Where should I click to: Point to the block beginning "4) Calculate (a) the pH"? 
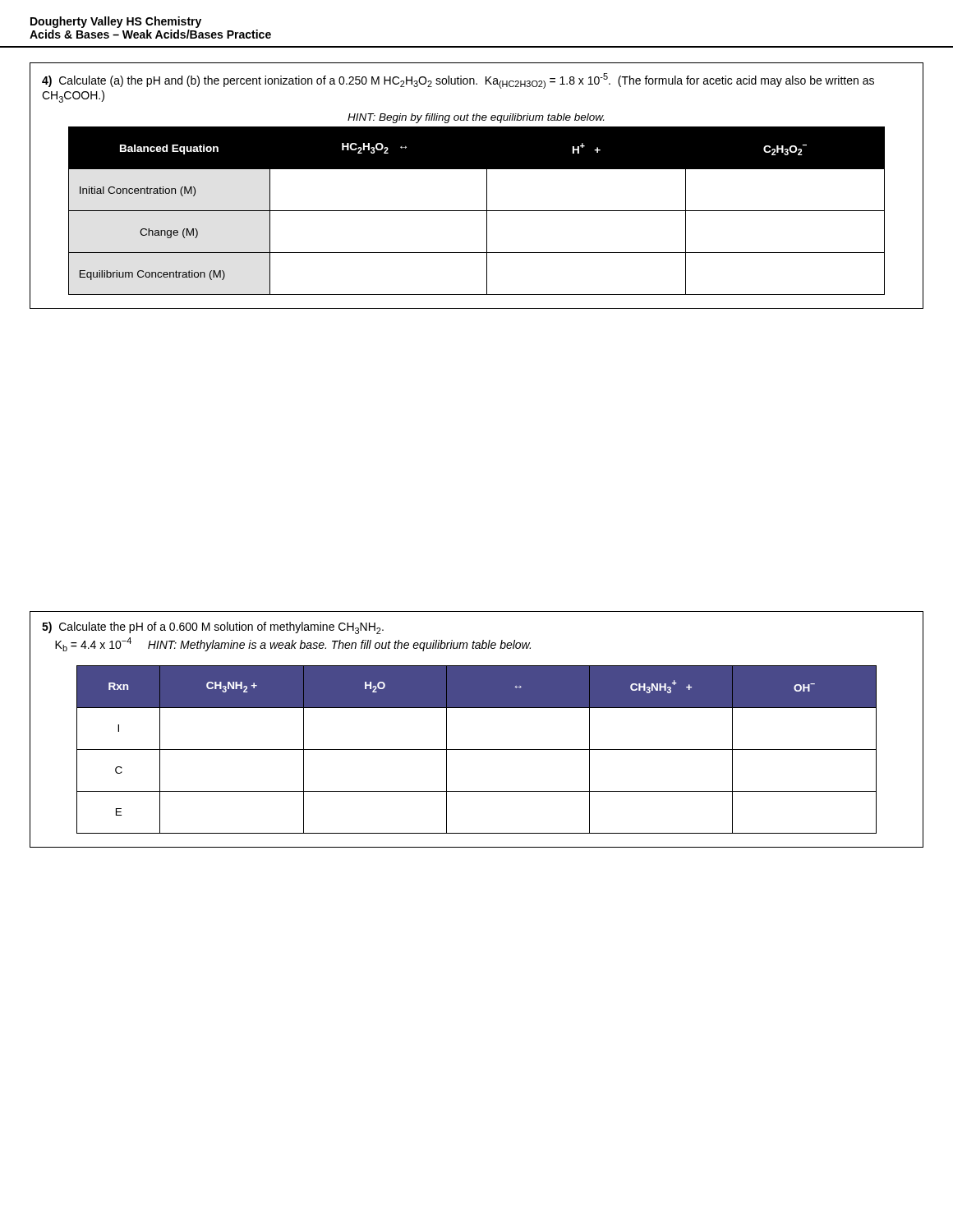(476, 186)
